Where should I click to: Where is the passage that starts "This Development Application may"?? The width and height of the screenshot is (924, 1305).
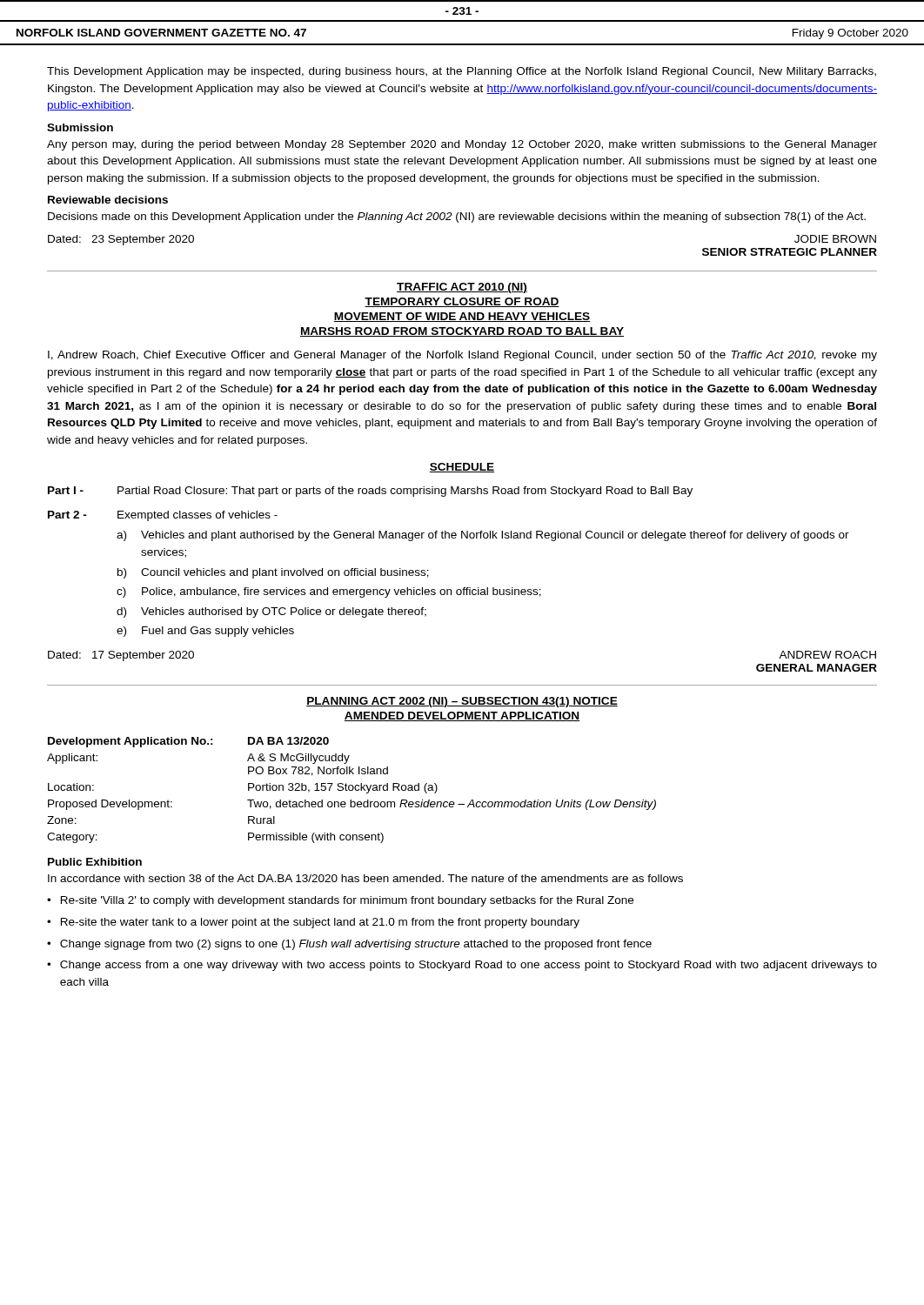(x=462, y=88)
